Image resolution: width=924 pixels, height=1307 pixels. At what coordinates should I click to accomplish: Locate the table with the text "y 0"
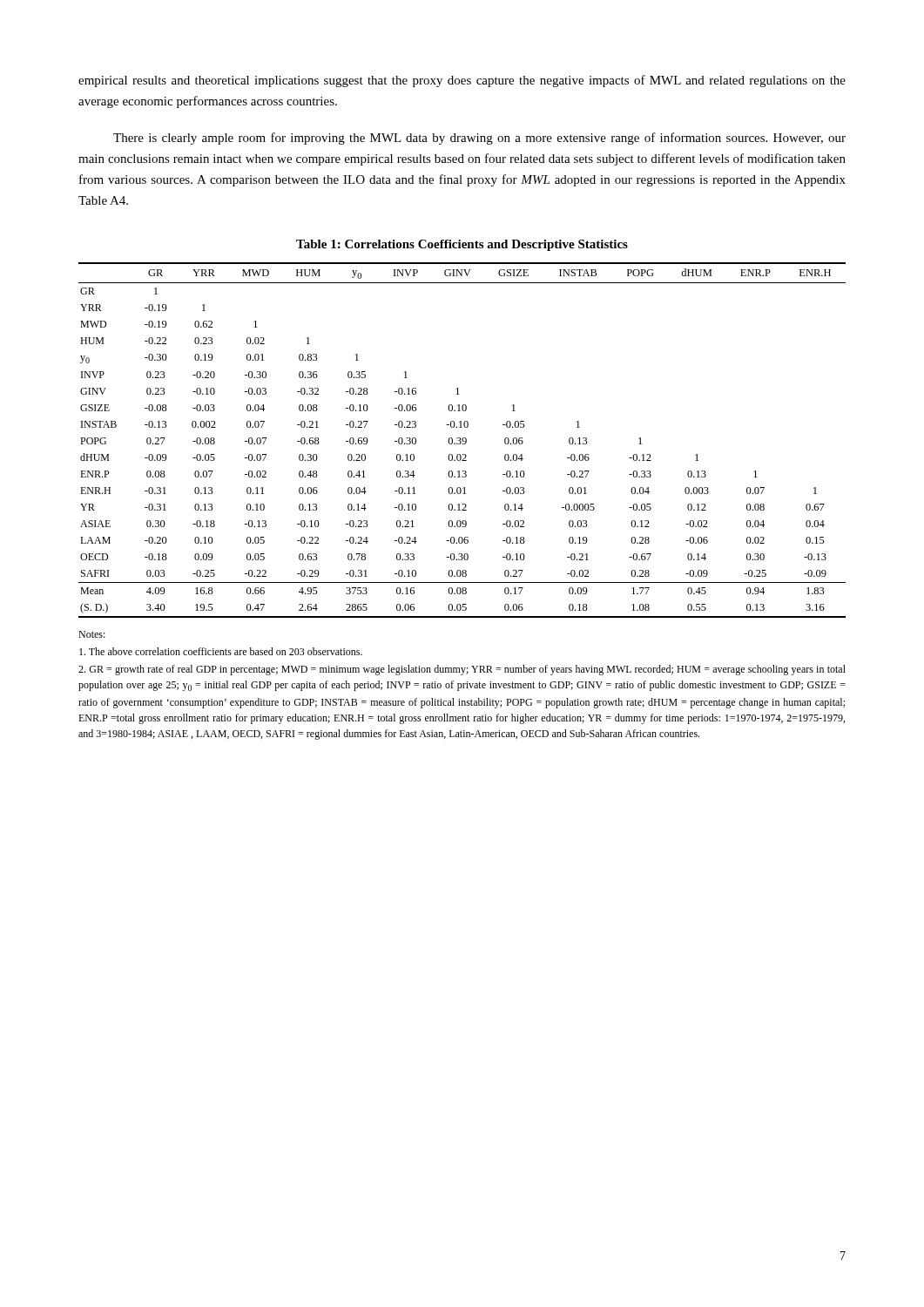(x=462, y=440)
